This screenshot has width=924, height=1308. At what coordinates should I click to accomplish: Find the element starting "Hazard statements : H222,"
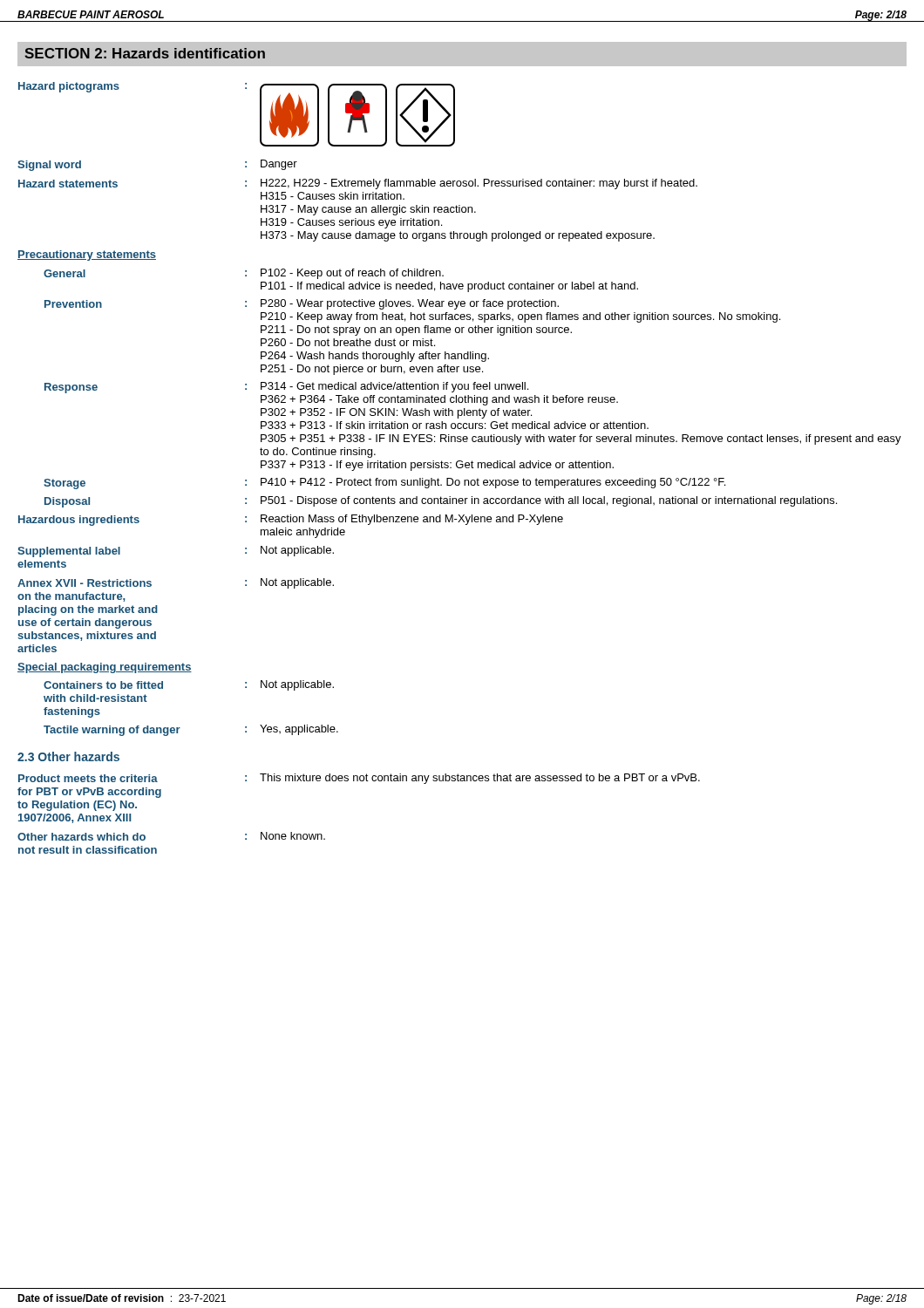click(x=462, y=209)
